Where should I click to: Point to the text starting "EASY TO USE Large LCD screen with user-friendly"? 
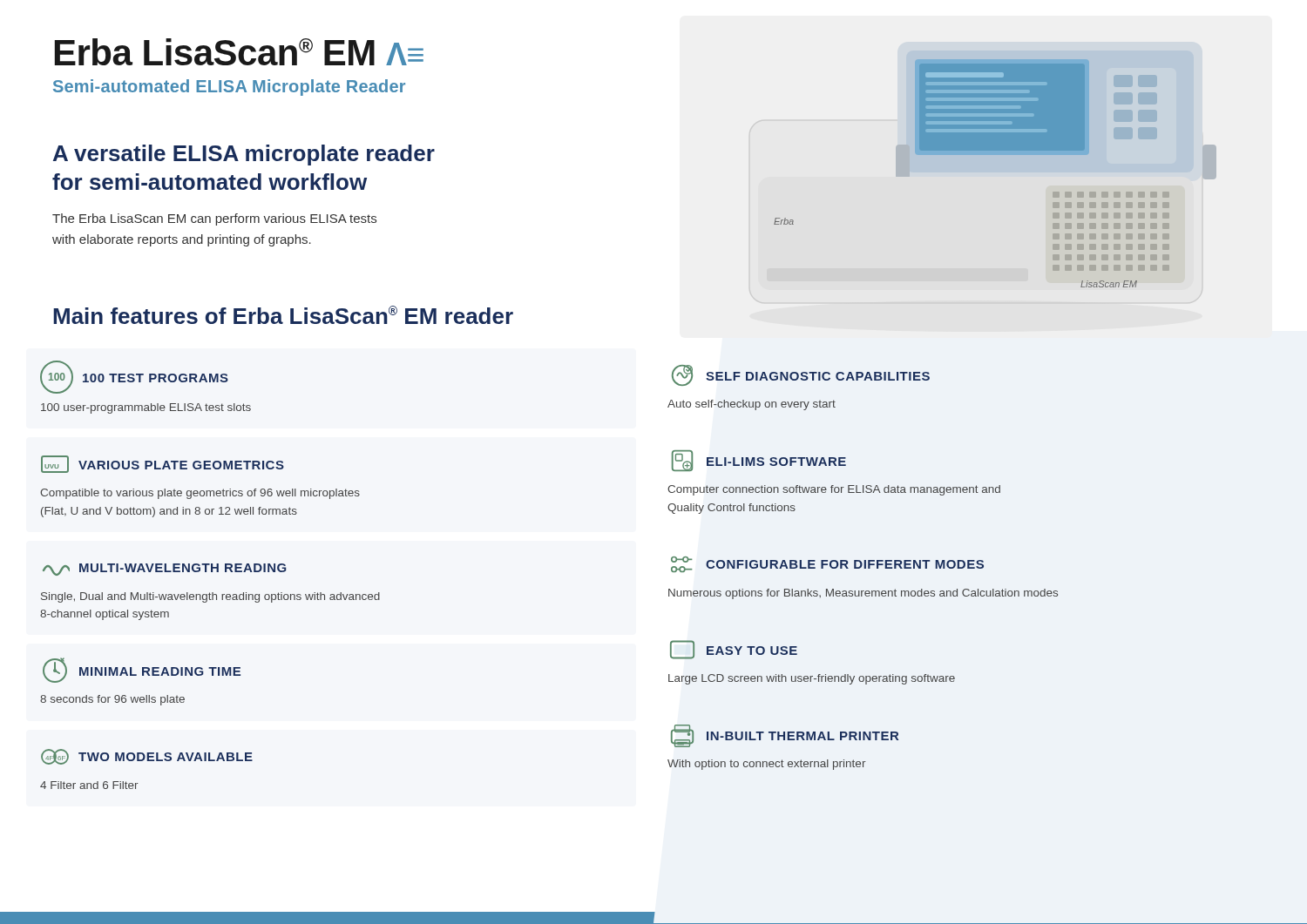tap(734, 650)
